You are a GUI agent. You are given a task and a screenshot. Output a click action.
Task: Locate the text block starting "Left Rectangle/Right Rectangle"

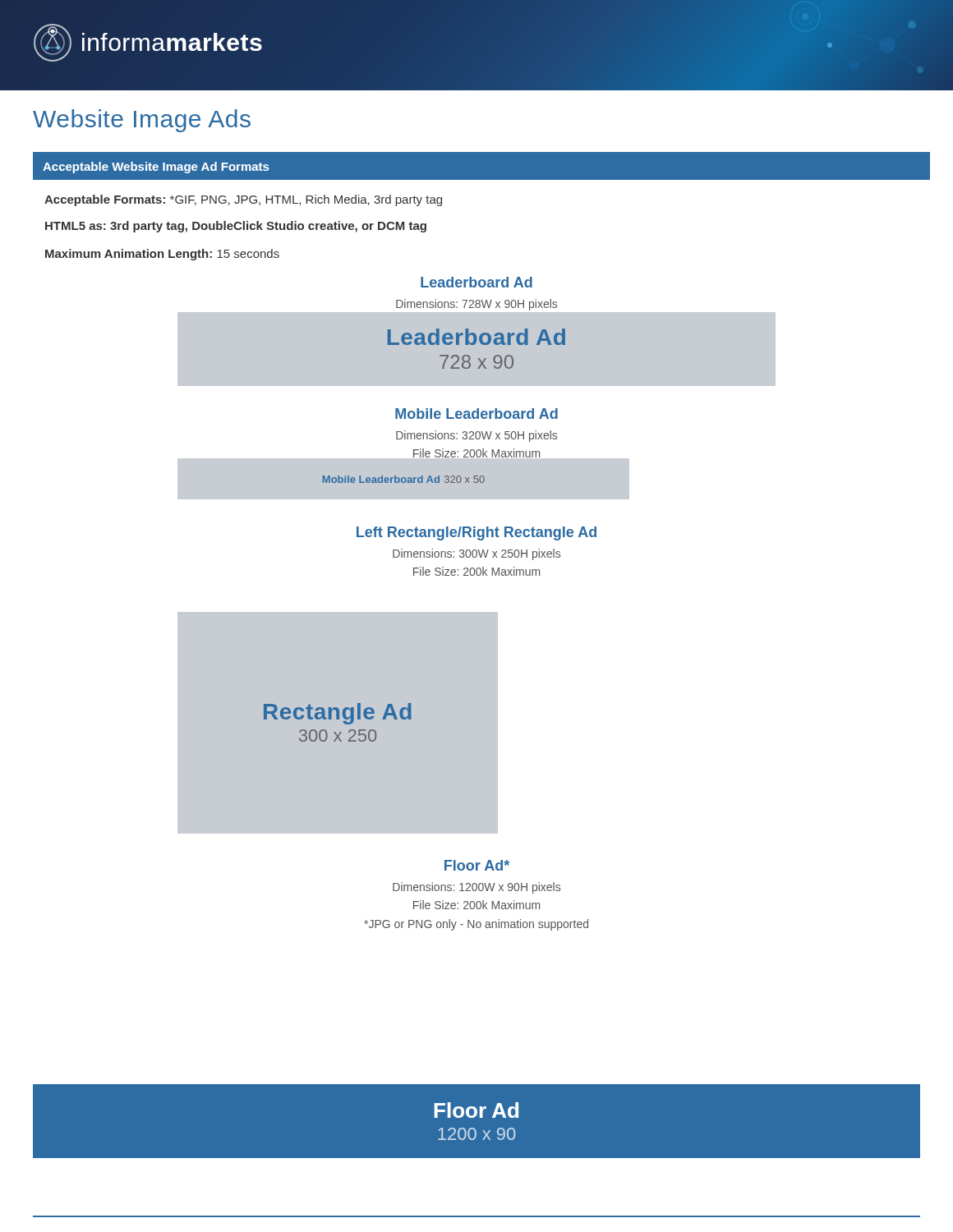pos(476,551)
